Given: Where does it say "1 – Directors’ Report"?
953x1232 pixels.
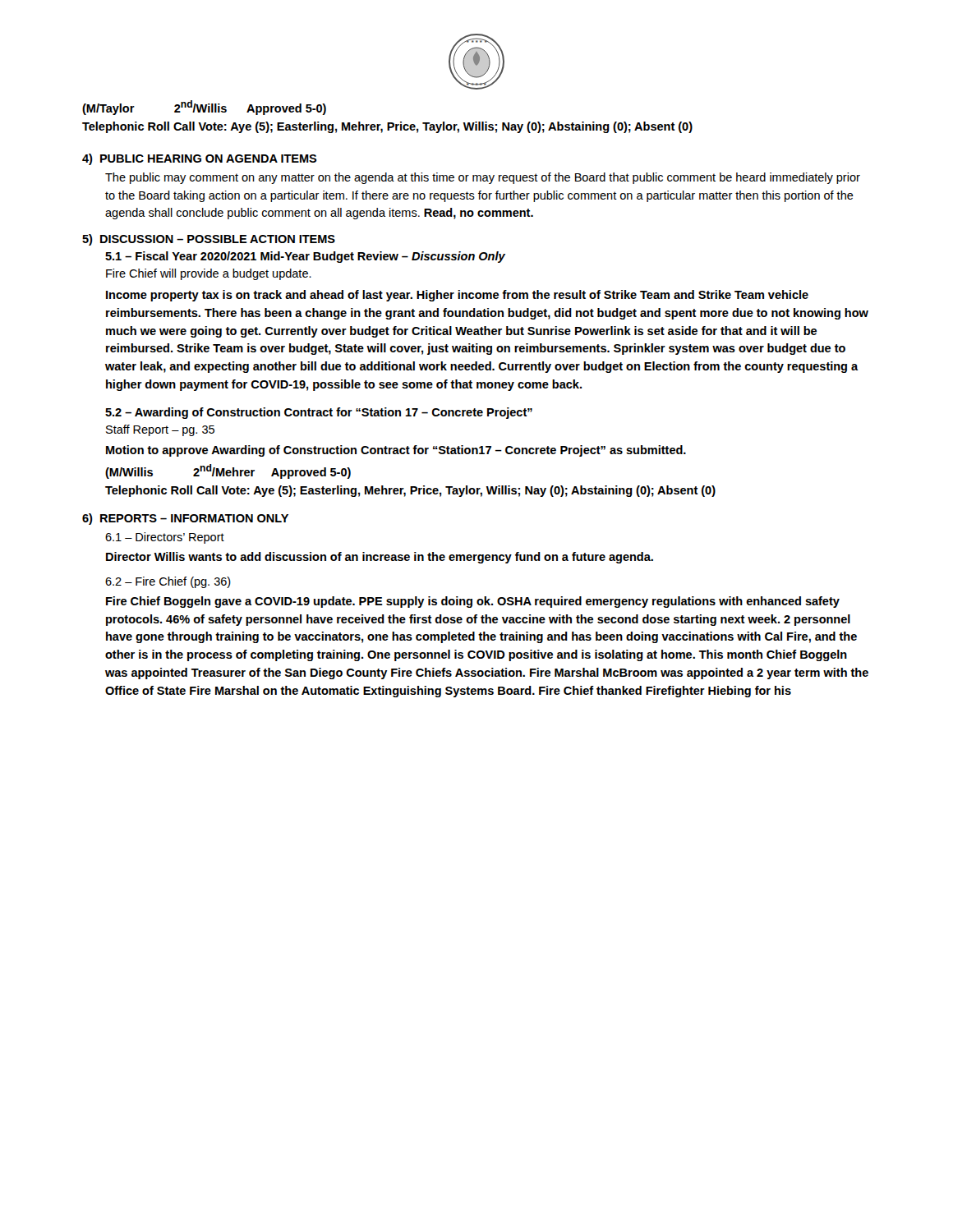Looking at the screenshot, I should click(164, 537).
